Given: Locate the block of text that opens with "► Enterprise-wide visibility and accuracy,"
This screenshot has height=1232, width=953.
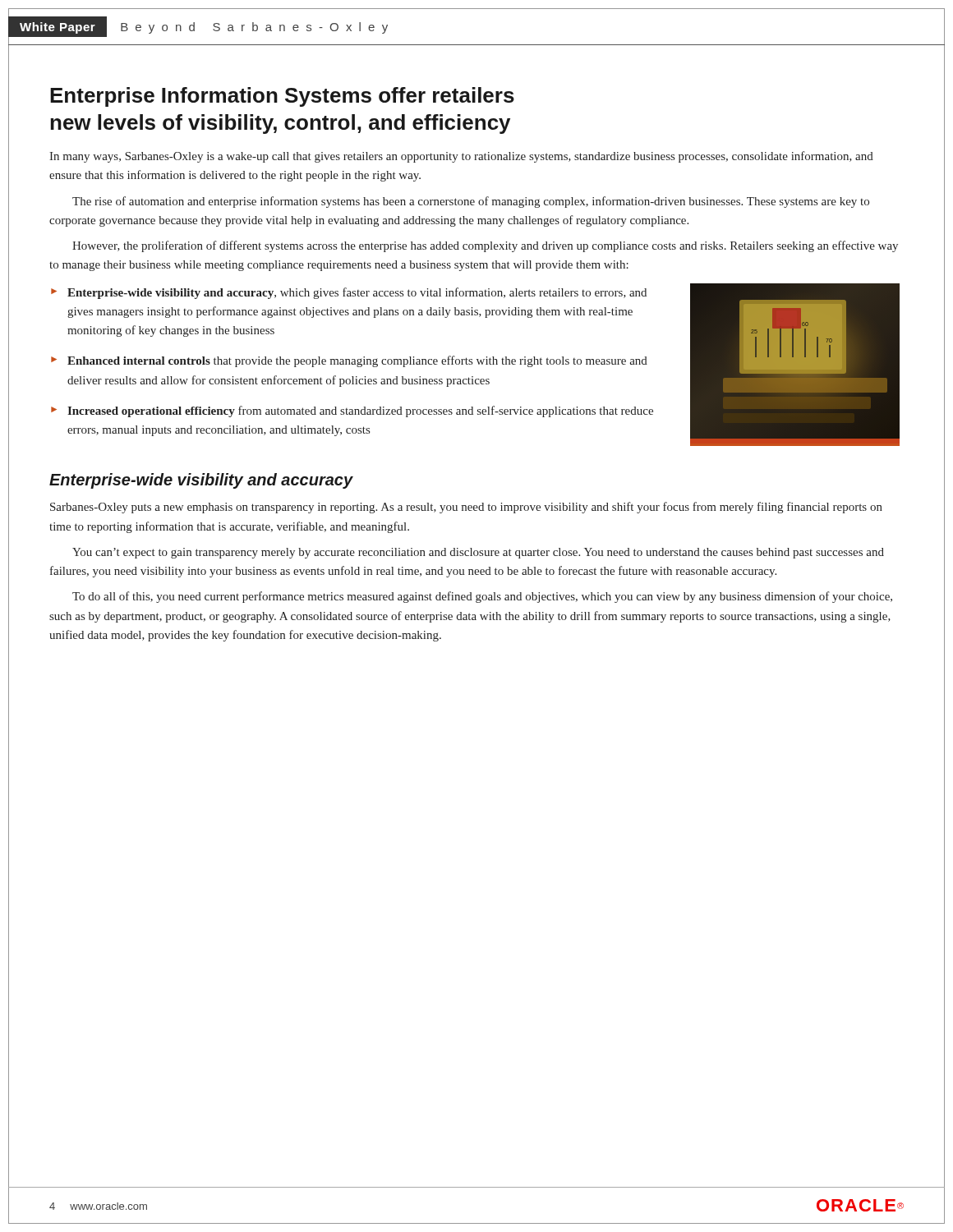Looking at the screenshot, I should pyautogui.click(x=357, y=312).
